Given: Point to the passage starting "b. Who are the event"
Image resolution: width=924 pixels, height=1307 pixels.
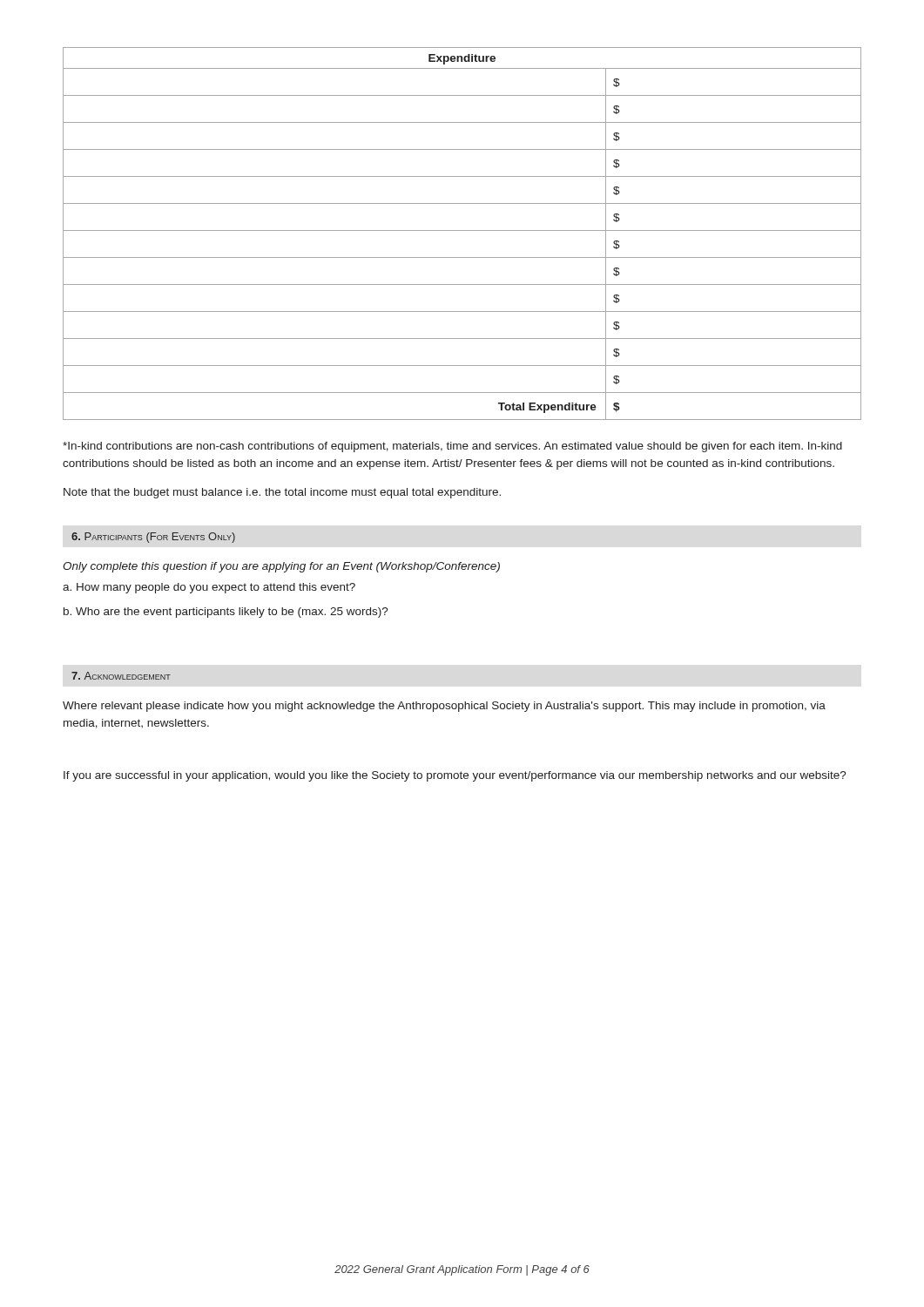Looking at the screenshot, I should 225,611.
